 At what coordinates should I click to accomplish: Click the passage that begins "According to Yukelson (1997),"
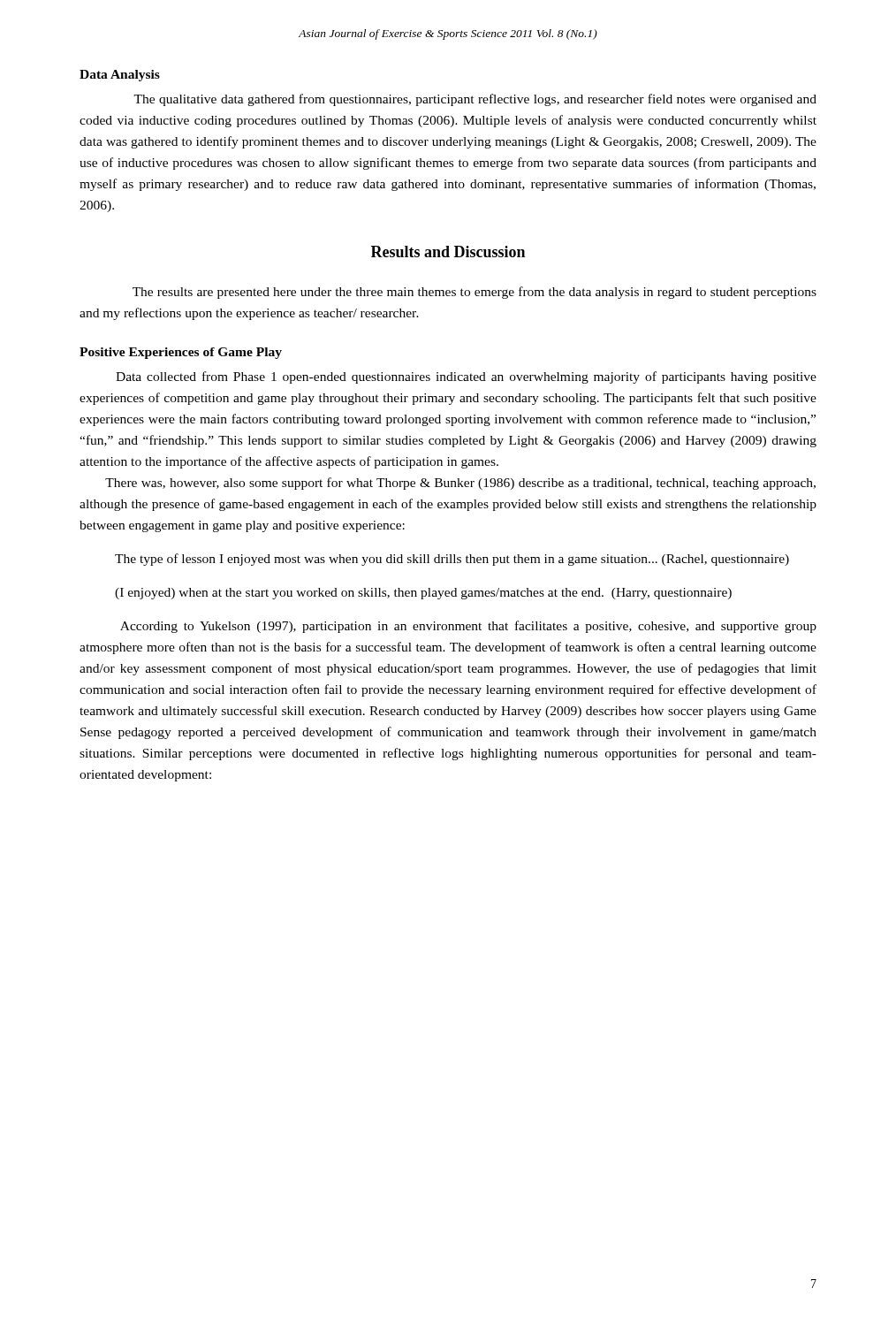(x=448, y=700)
